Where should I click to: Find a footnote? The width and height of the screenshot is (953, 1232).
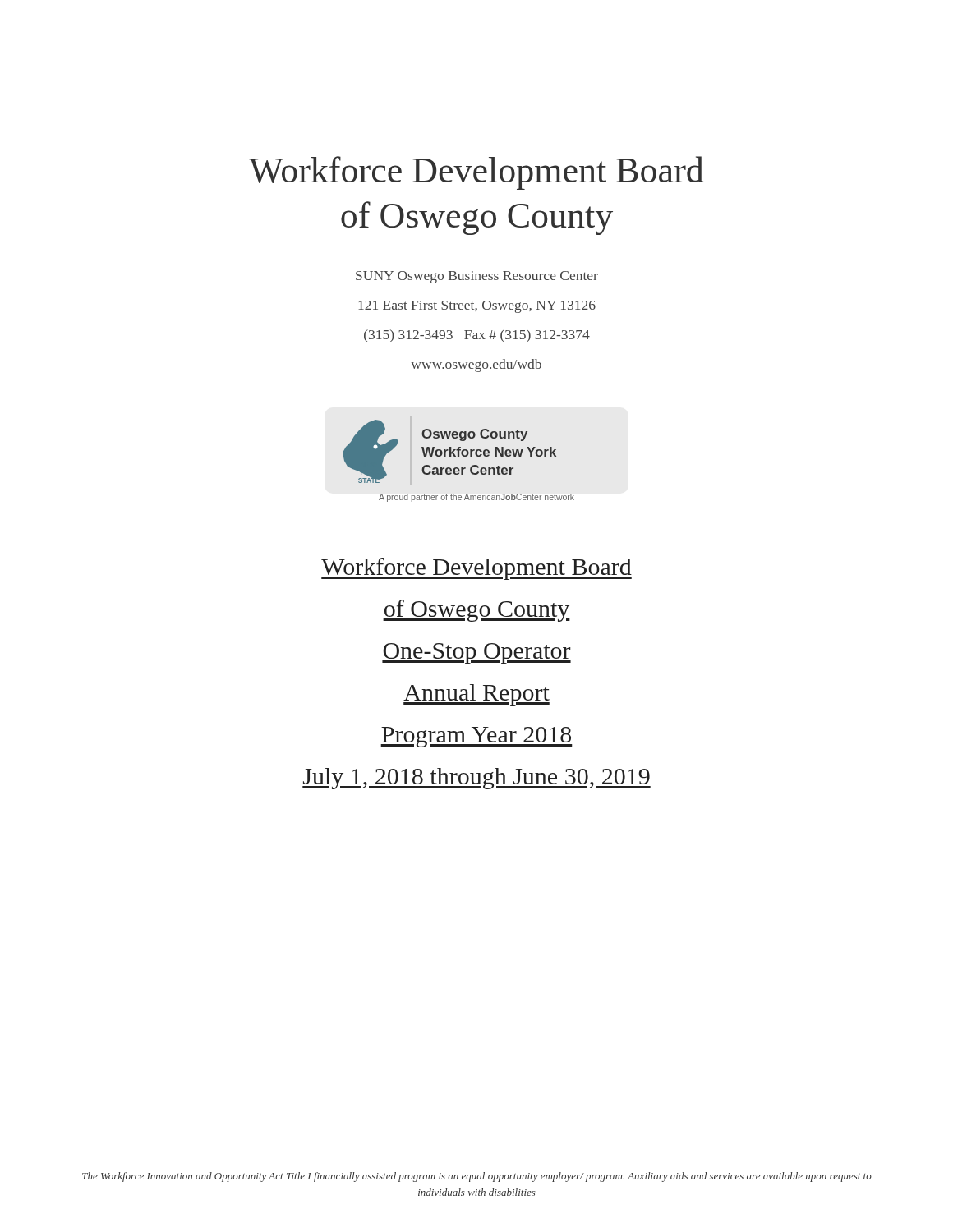click(x=476, y=1184)
